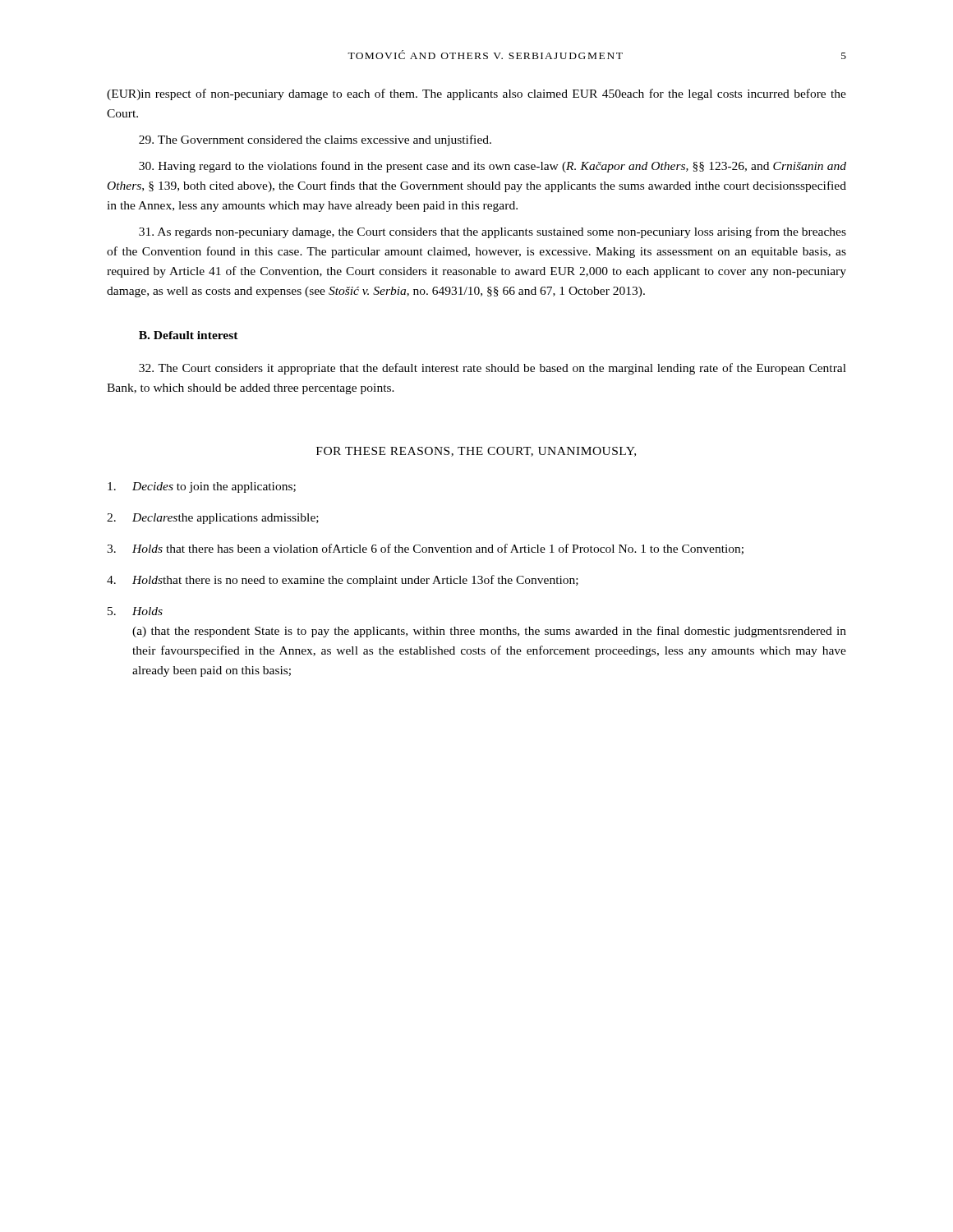Point to the text starting "4. Holdsthat there is no need"

point(476,580)
